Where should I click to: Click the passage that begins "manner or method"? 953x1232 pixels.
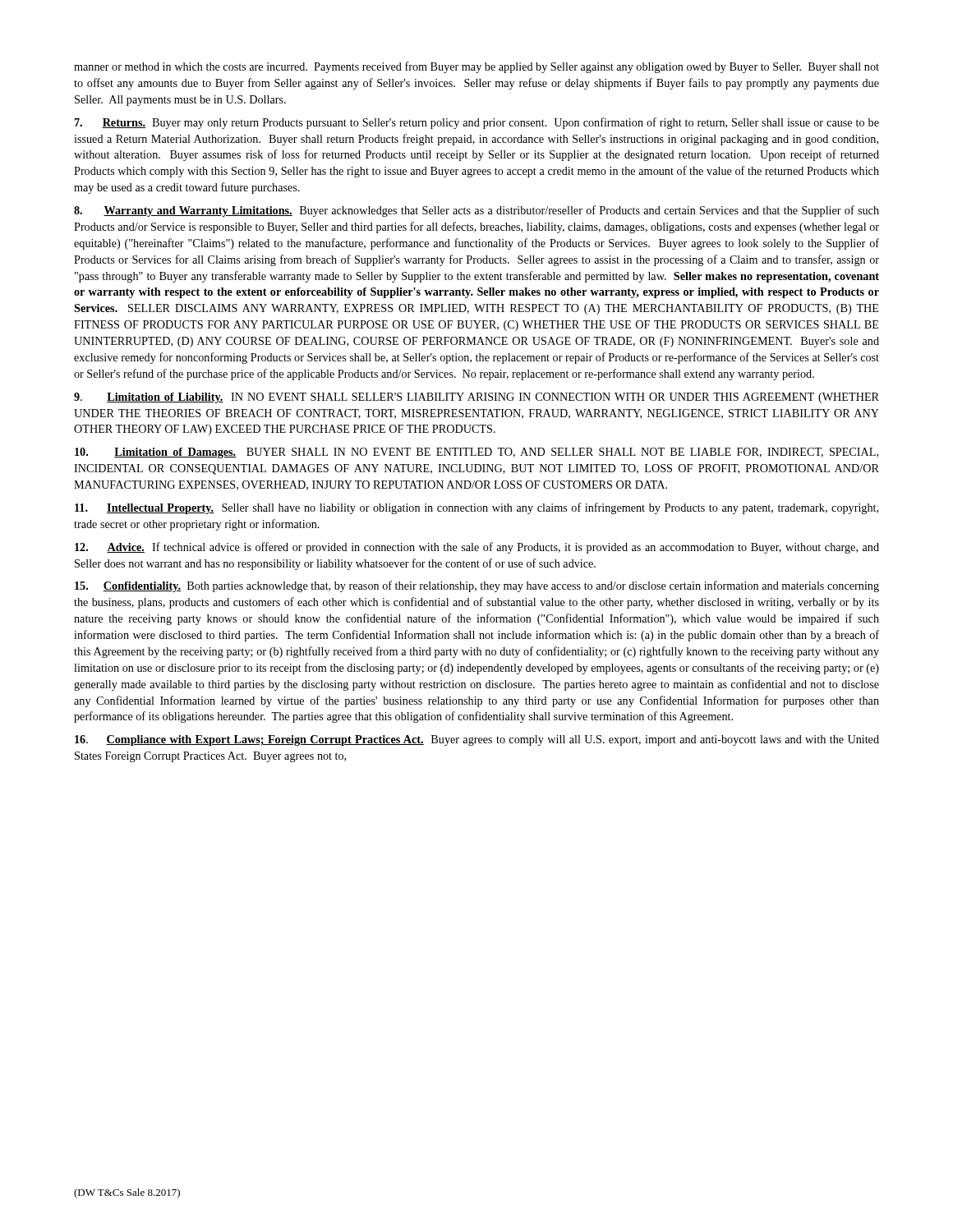[x=476, y=83]
